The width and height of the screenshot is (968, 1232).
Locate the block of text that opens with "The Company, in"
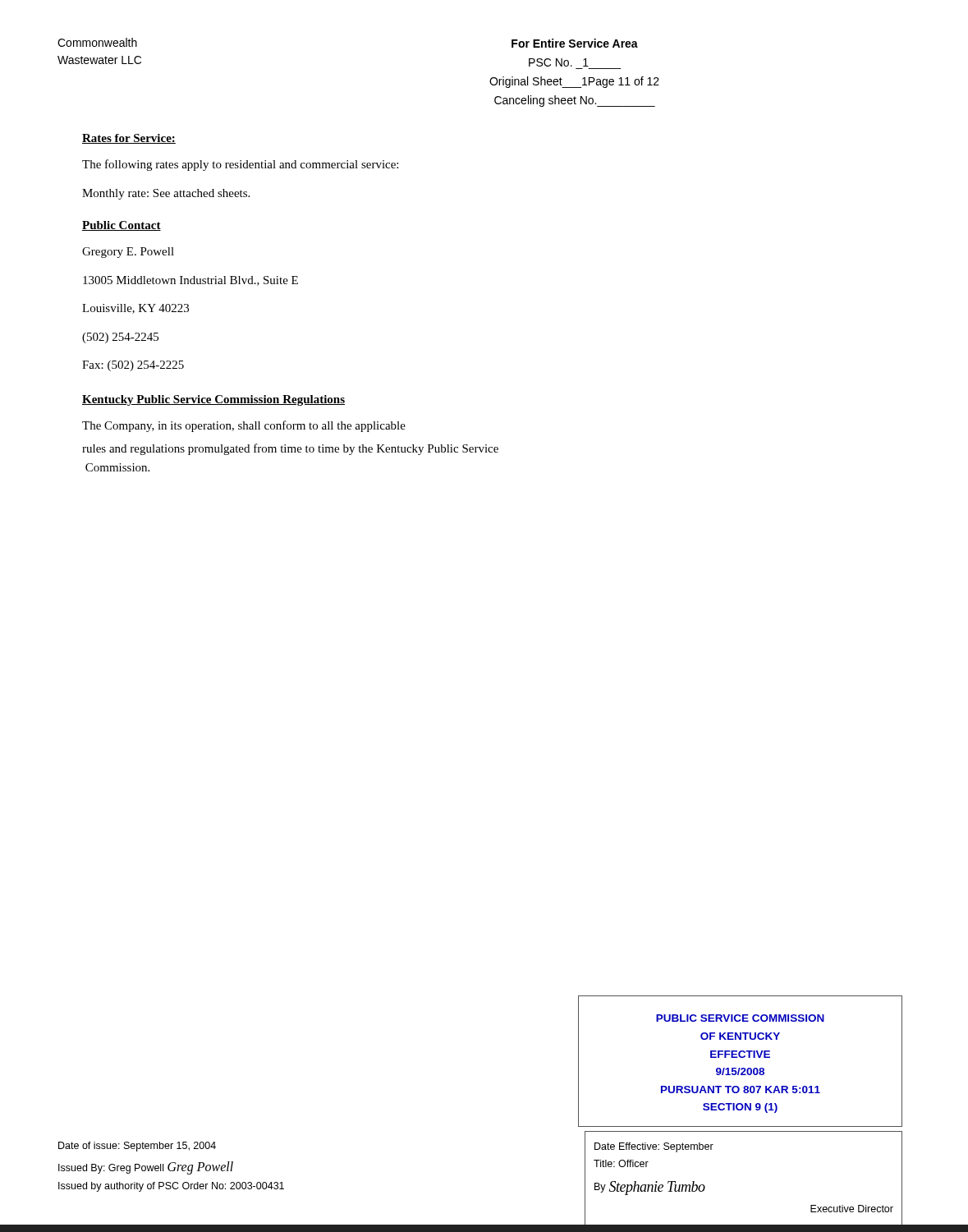(244, 425)
